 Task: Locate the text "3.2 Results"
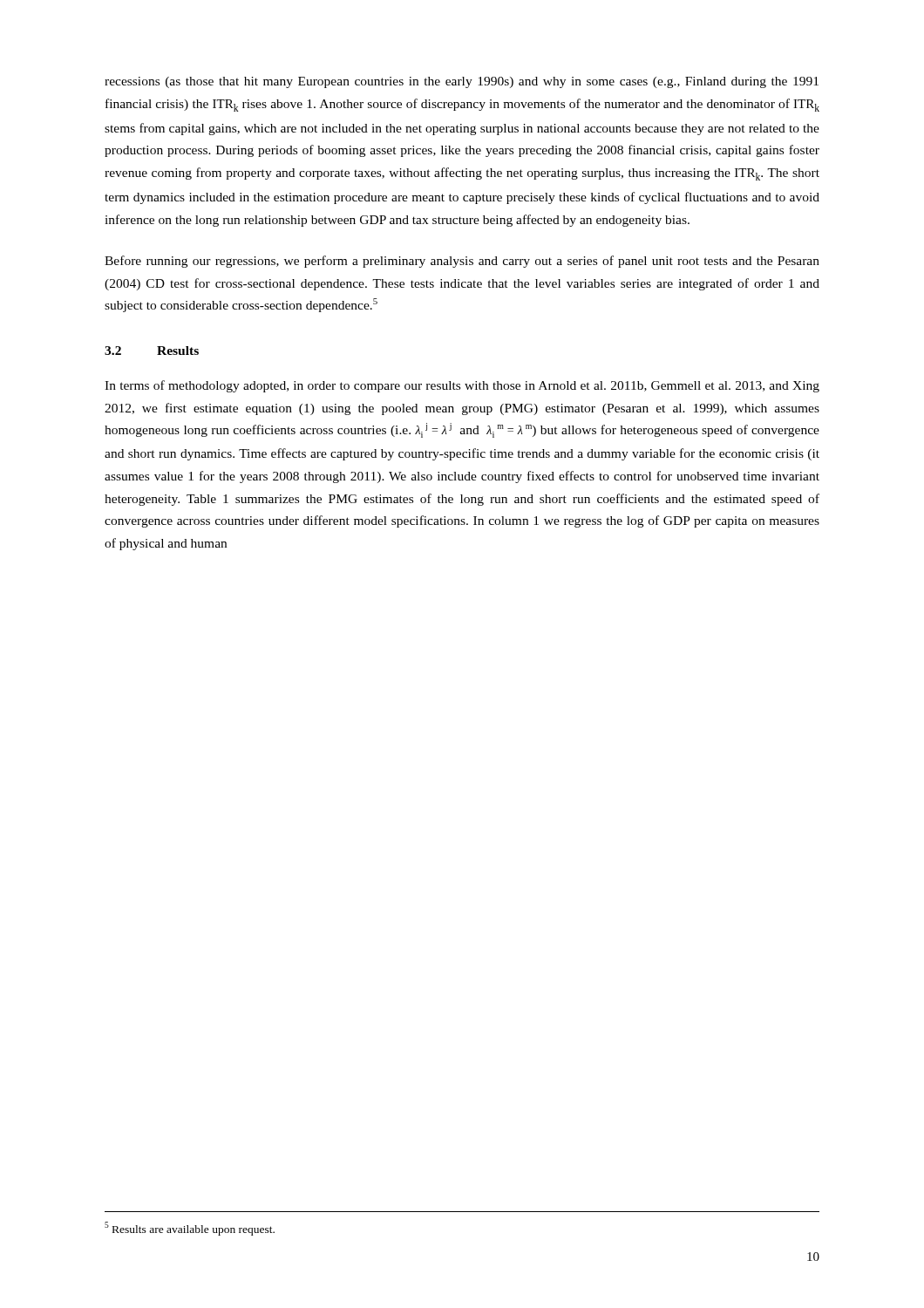click(x=152, y=351)
